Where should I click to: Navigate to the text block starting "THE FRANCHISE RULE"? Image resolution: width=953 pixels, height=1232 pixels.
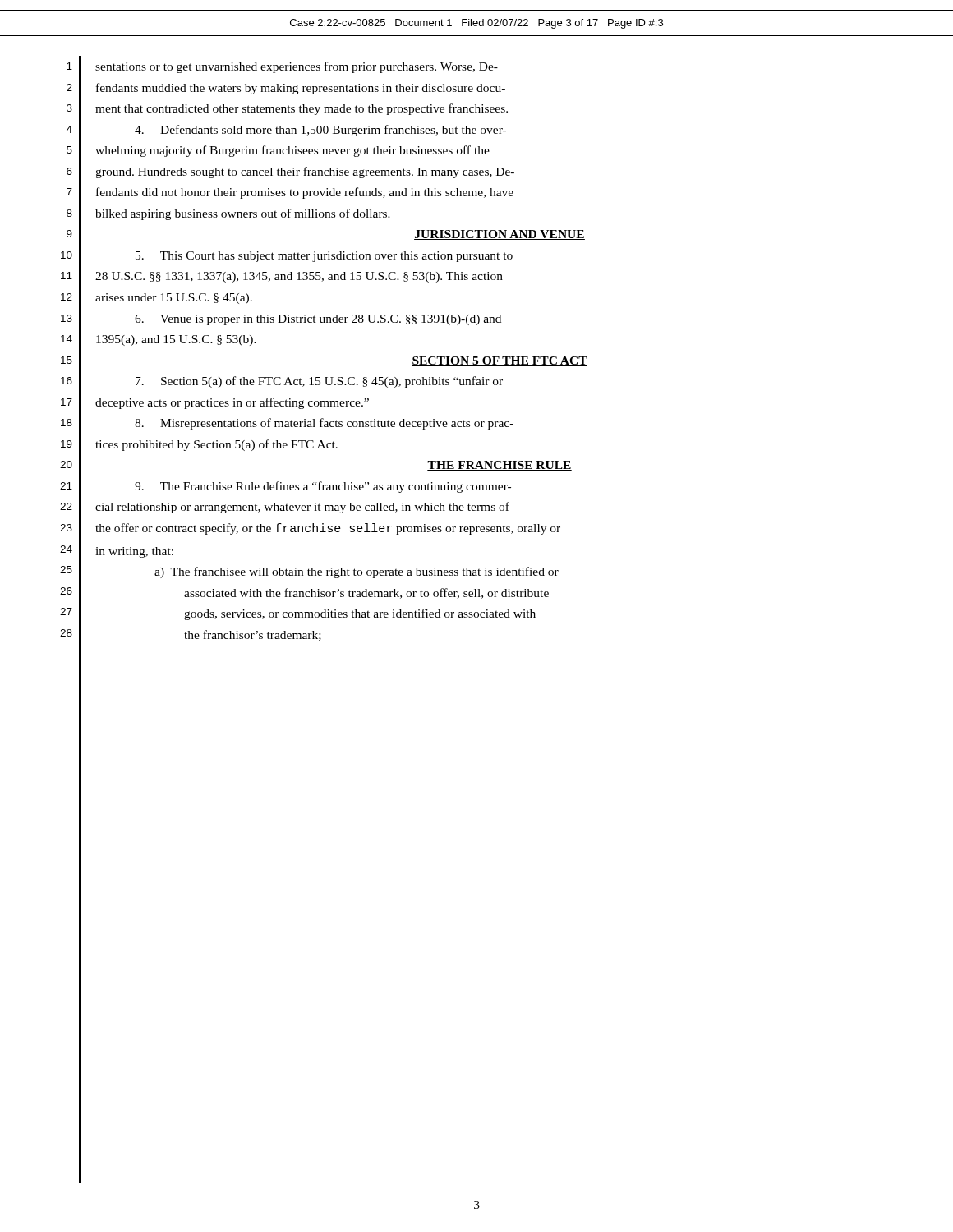pyautogui.click(x=500, y=465)
